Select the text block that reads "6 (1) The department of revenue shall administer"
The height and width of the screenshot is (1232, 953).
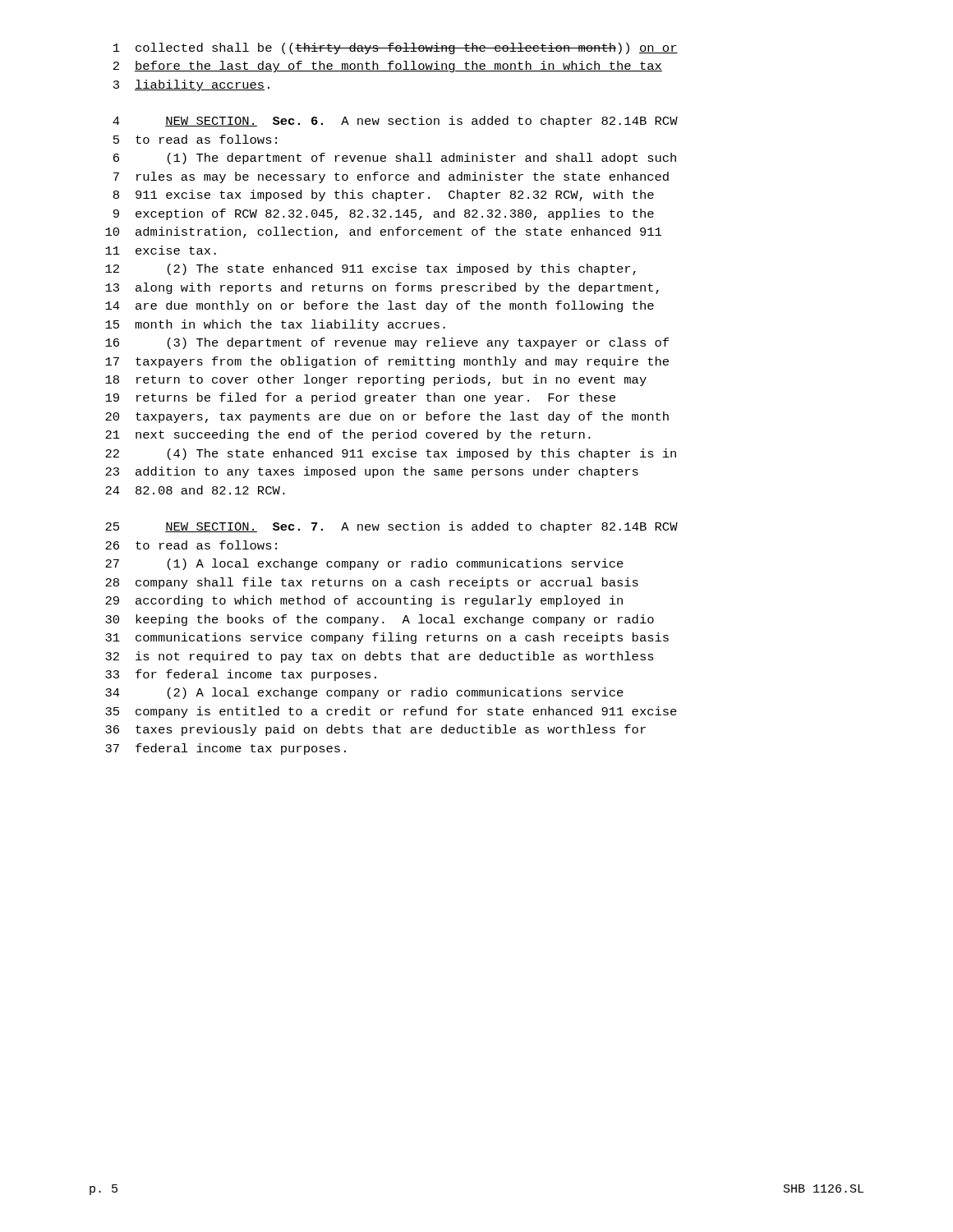(476, 159)
